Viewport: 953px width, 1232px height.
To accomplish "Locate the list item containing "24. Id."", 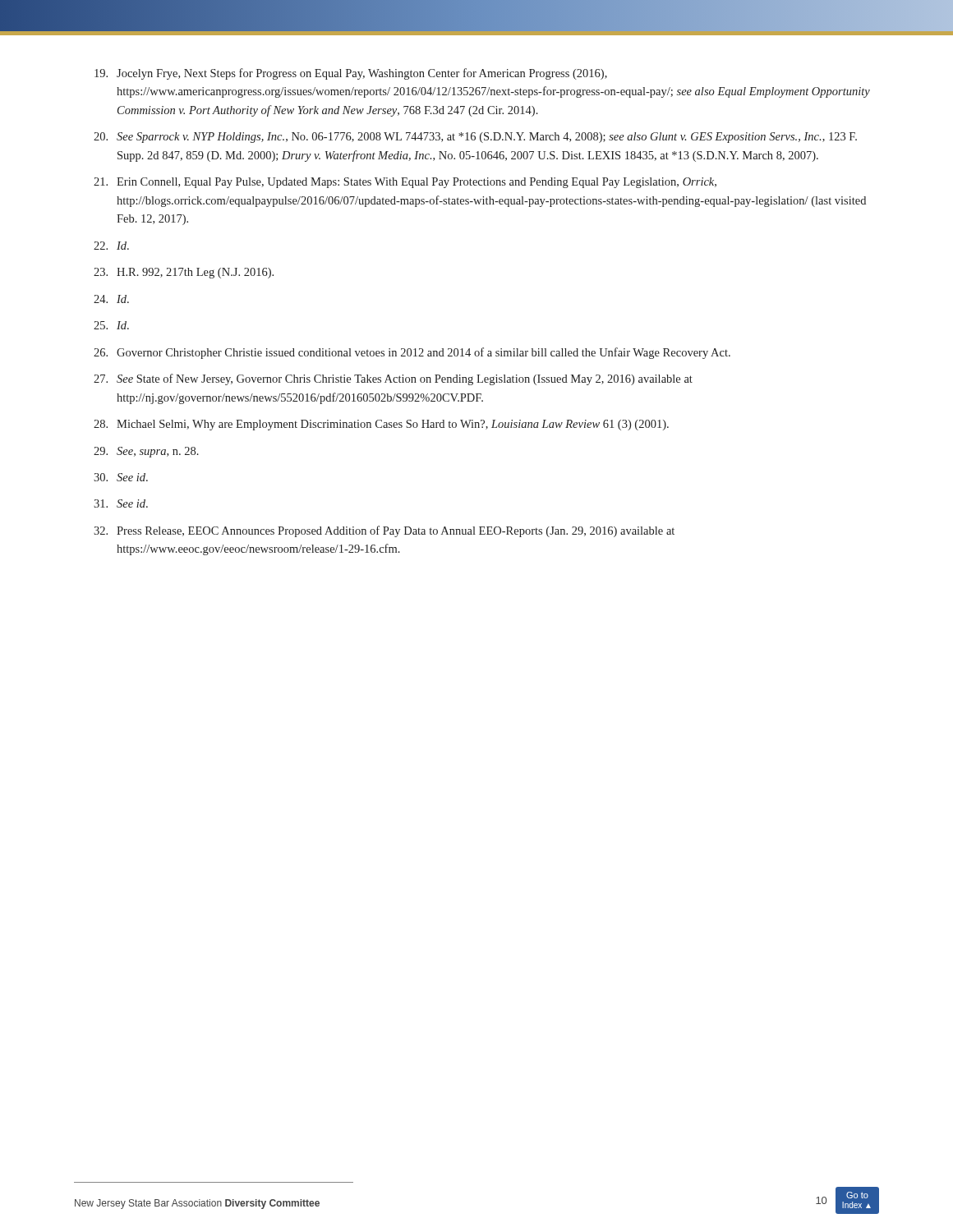I will (x=101, y=299).
